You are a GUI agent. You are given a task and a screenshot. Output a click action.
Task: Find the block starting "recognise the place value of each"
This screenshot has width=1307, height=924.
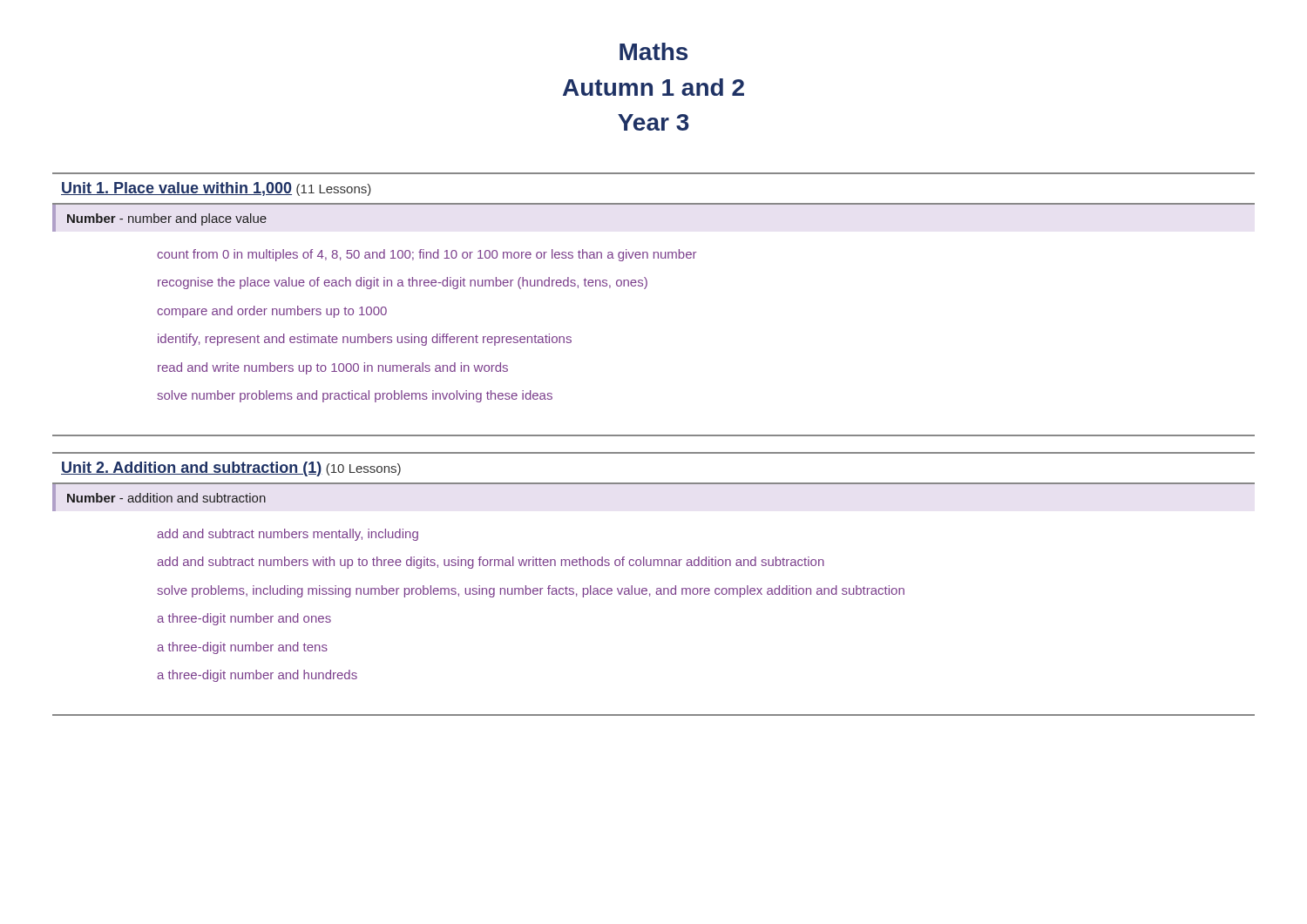click(x=402, y=282)
